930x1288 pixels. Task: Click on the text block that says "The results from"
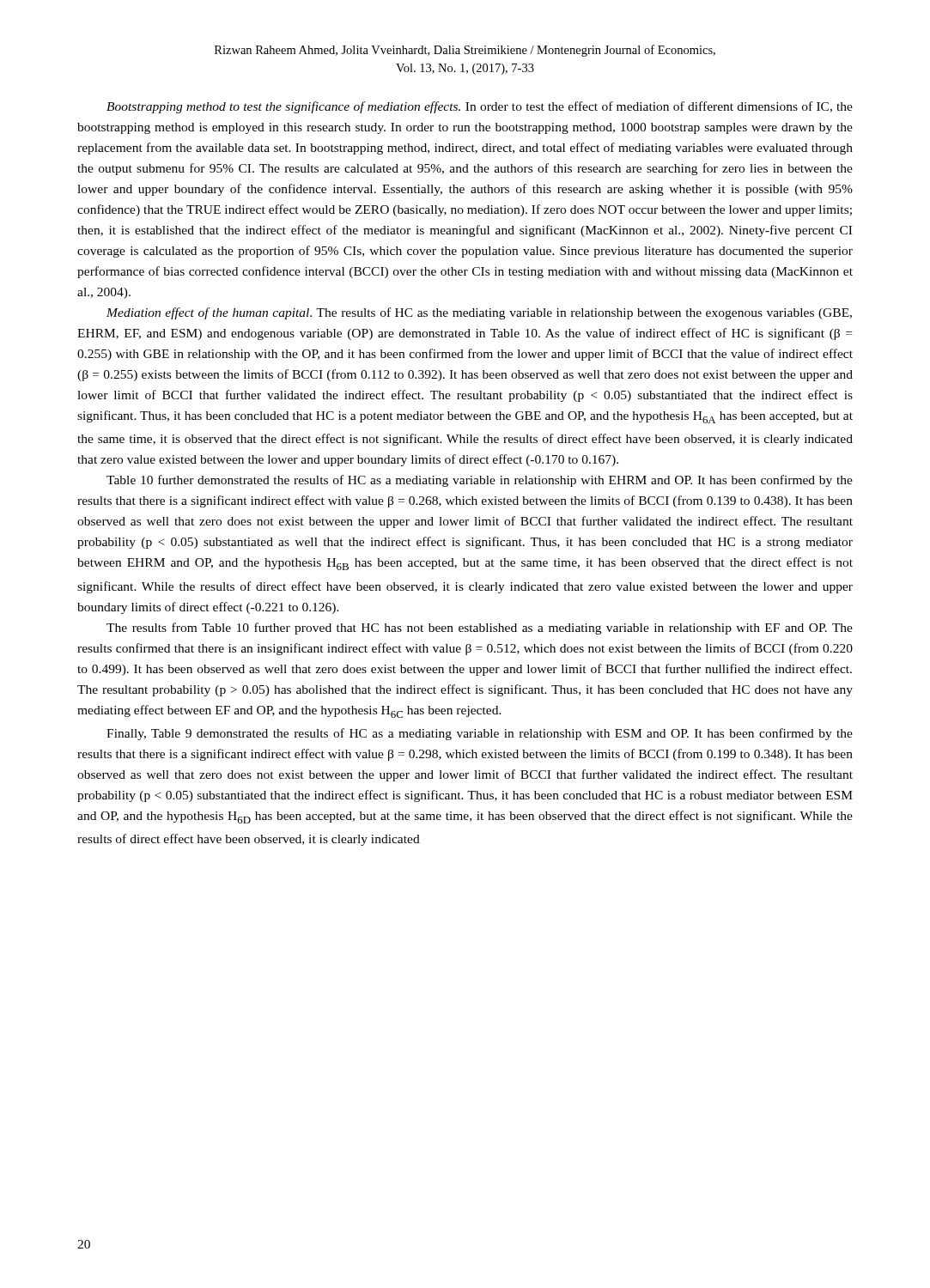tap(465, 670)
